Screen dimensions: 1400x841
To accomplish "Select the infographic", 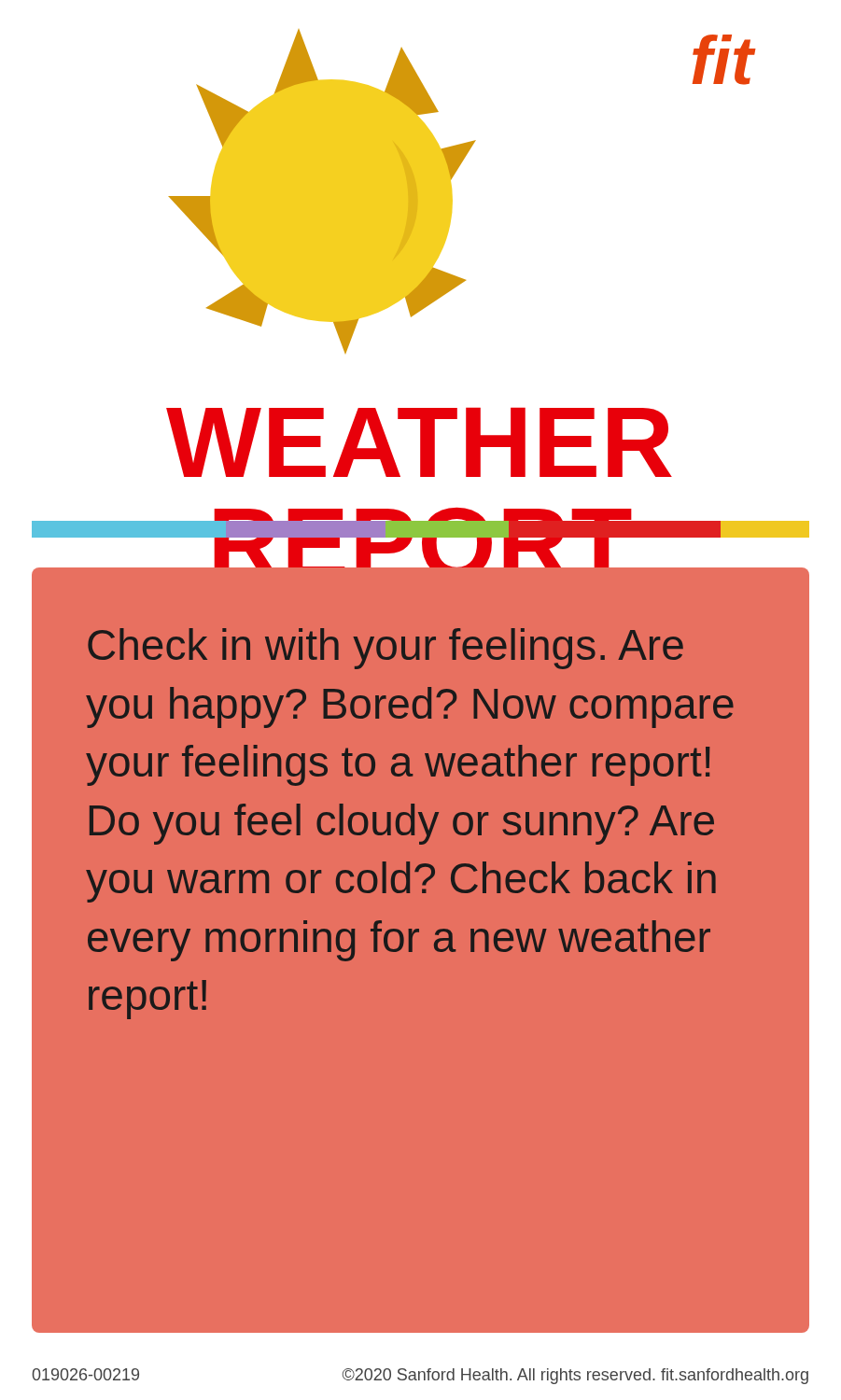I will tap(420, 529).
